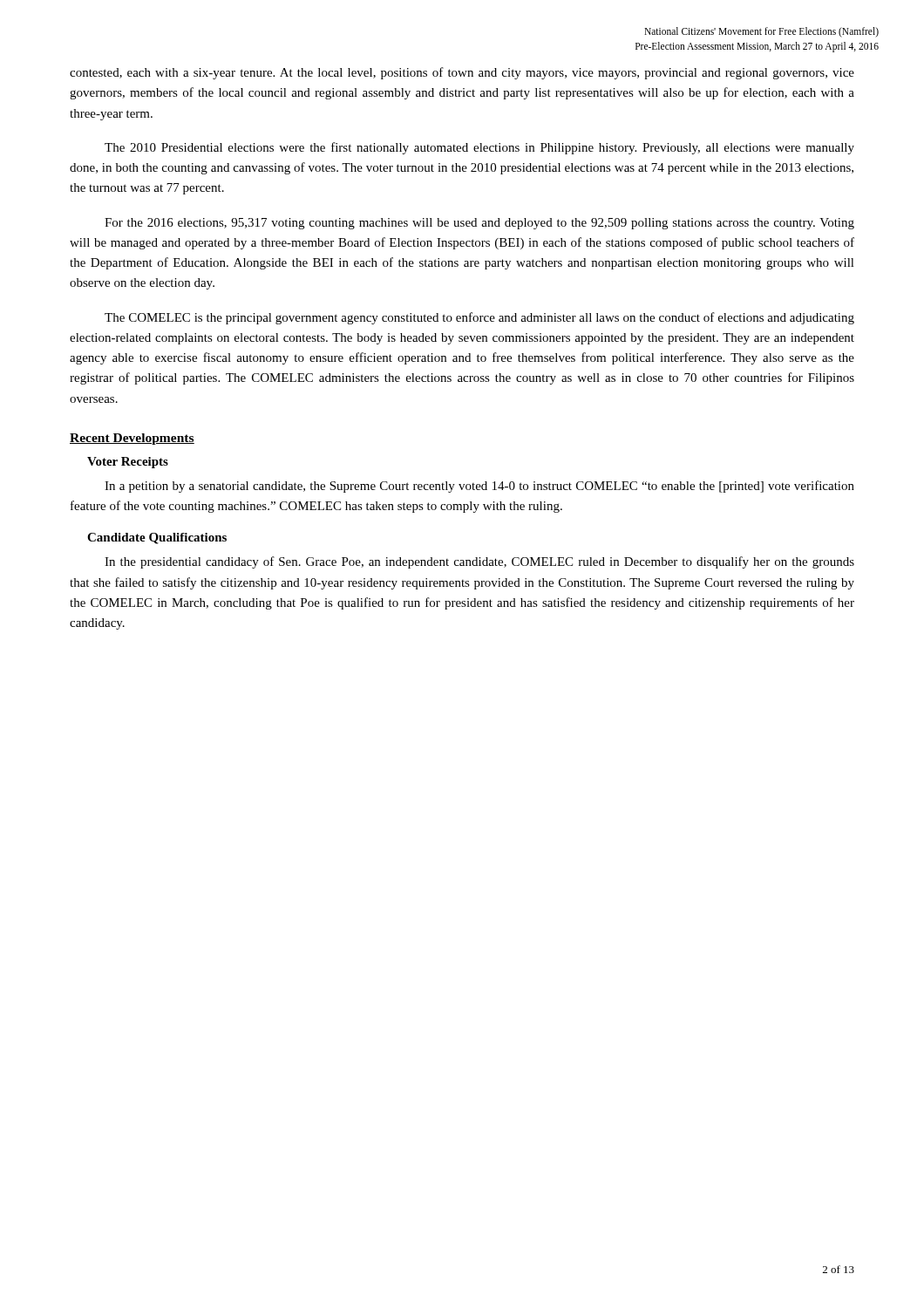Click on the passage starting "The 2010 Presidential elections were the first nationally"
924x1308 pixels.
pyautogui.click(x=462, y=168)
